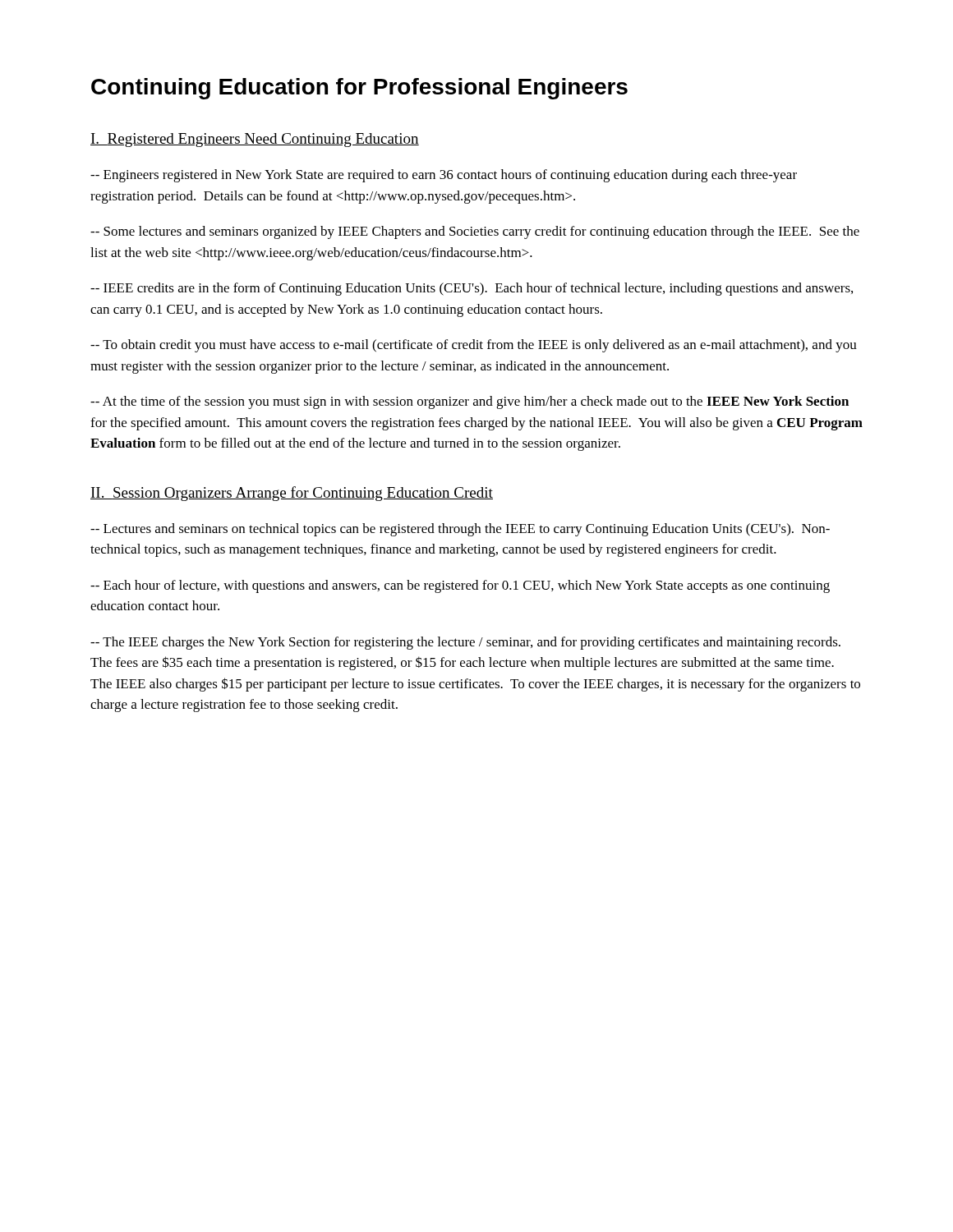Point to the block starting "At the time of"
This screenshot has height=1232, width=953.
[476, 422]
